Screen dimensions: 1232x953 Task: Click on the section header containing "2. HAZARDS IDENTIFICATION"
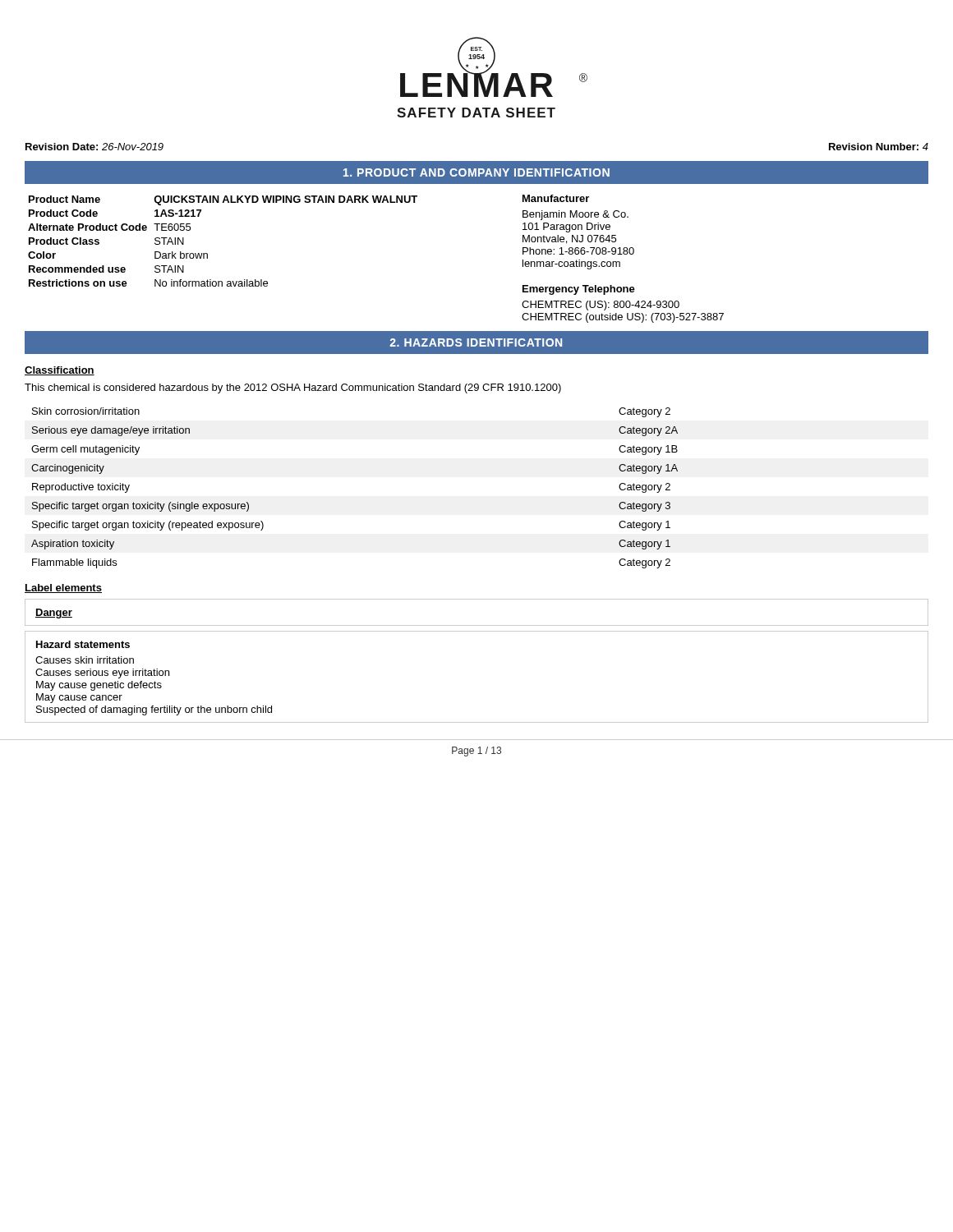tap(476, 342)
